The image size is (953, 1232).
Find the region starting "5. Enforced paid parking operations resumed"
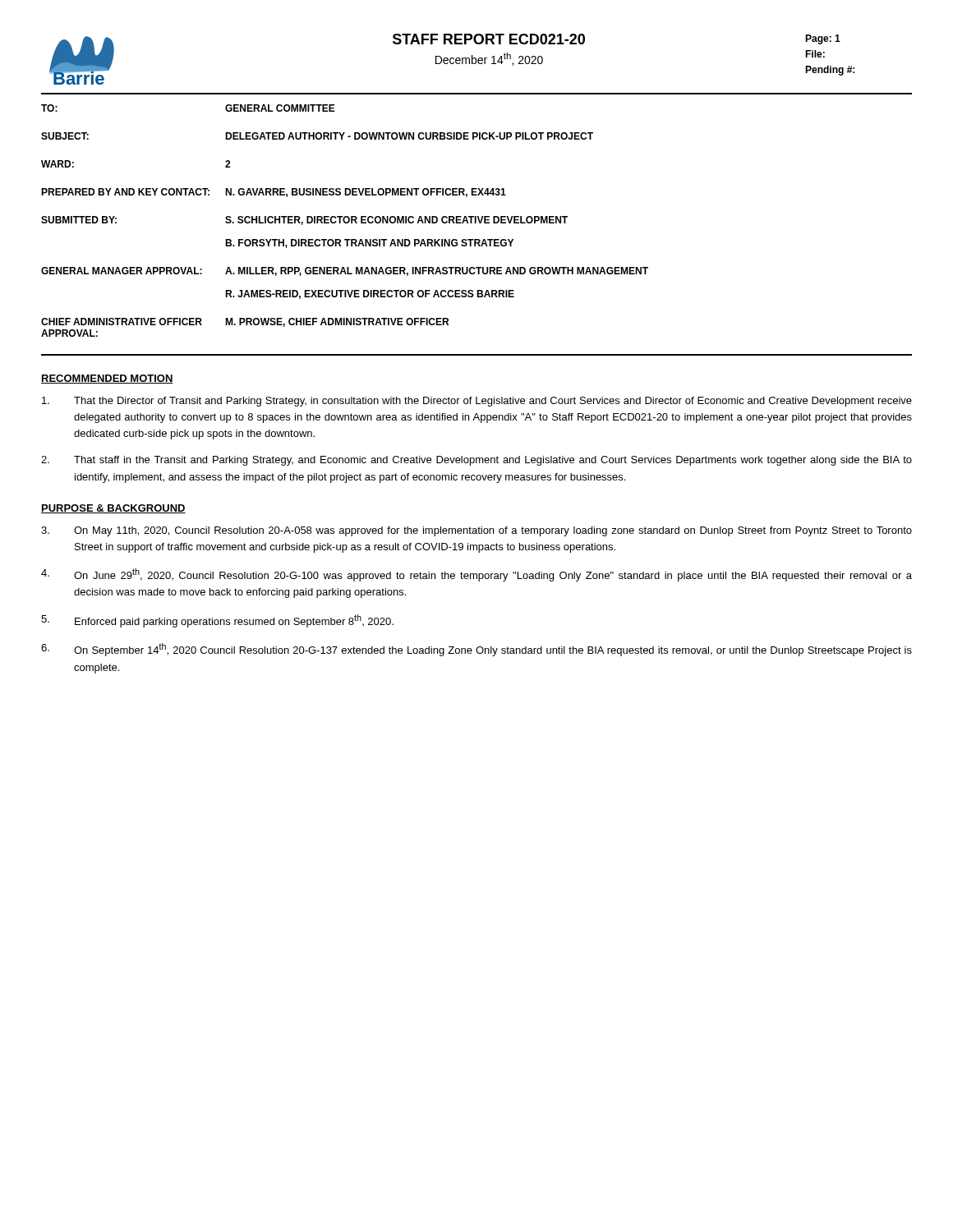217,621
